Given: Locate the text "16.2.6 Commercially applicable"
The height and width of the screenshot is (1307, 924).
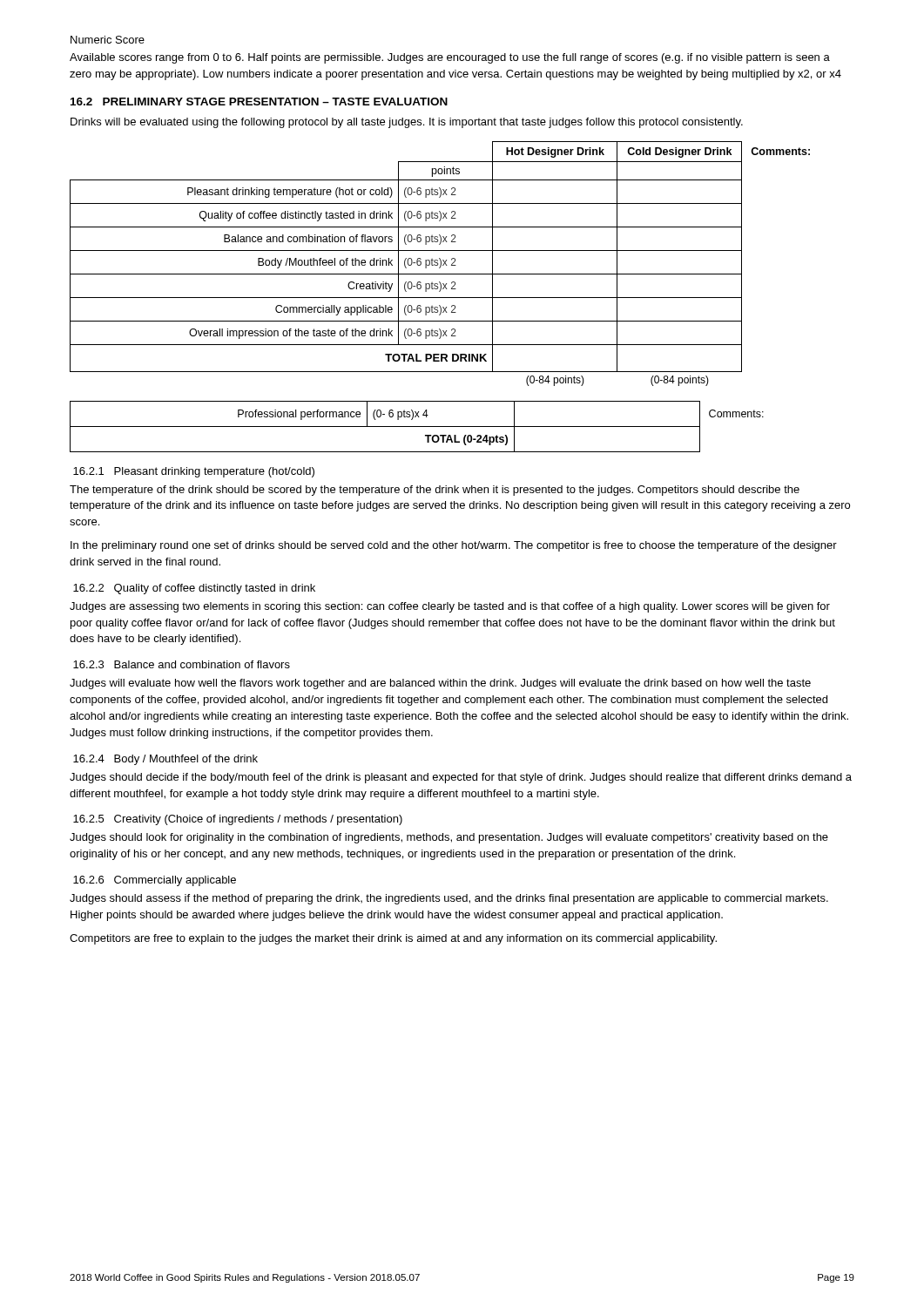Looking at the screenshot, I should point(153,880).
